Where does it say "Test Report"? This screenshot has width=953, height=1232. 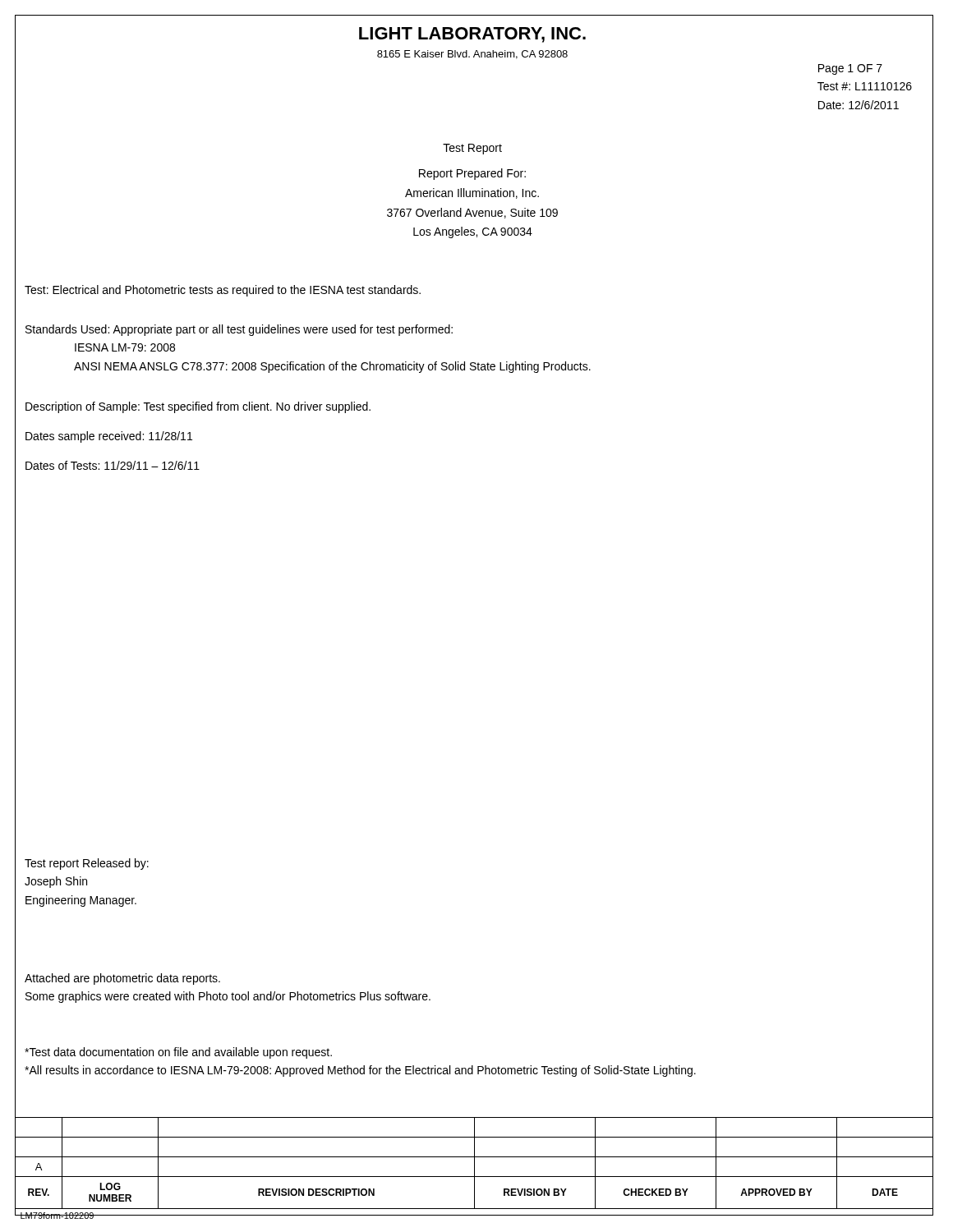[472, 148]
